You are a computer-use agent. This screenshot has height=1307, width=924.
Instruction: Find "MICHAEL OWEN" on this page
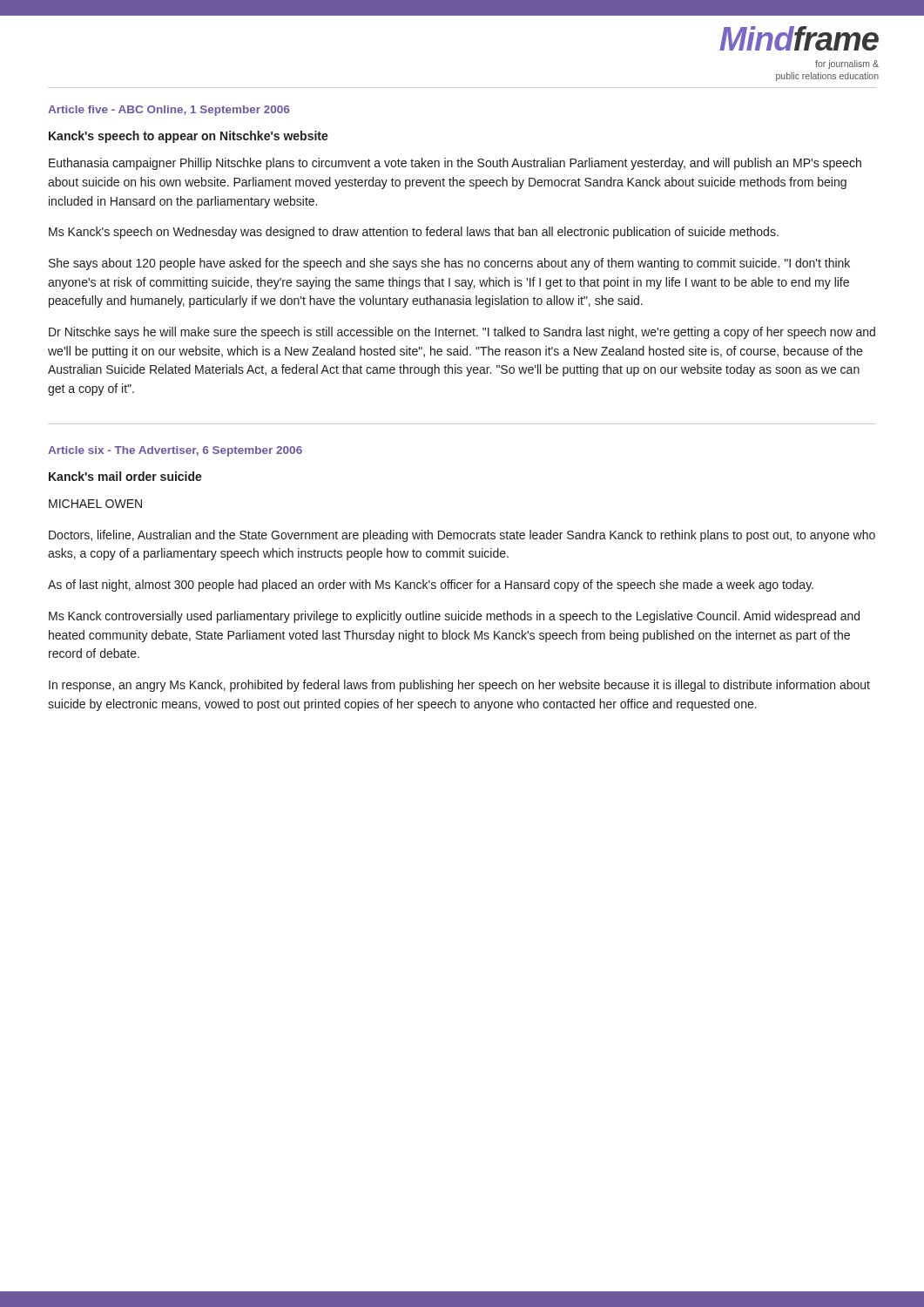tap(95, 504)
